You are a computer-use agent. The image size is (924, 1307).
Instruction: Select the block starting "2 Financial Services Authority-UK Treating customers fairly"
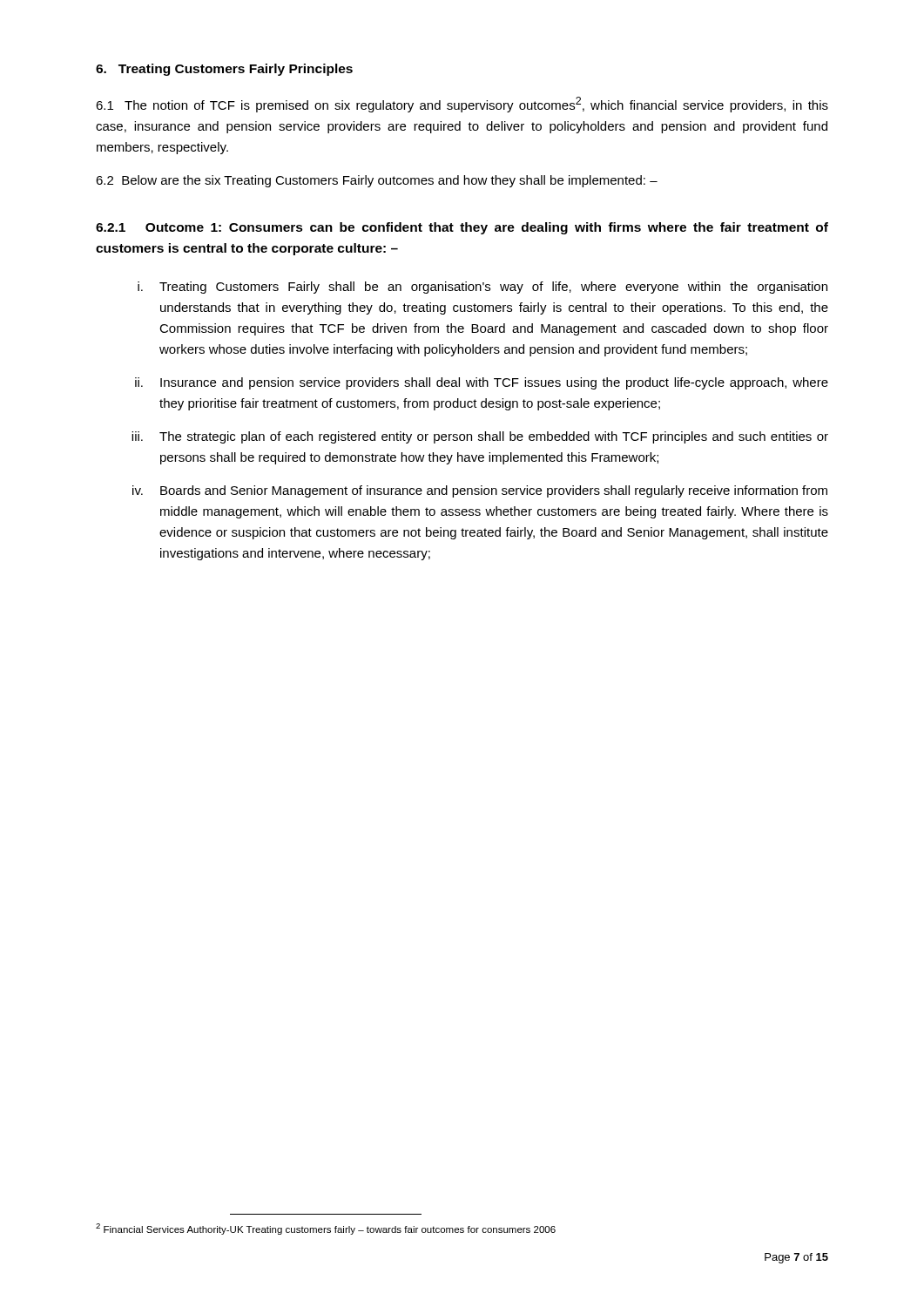[326, 1228]
